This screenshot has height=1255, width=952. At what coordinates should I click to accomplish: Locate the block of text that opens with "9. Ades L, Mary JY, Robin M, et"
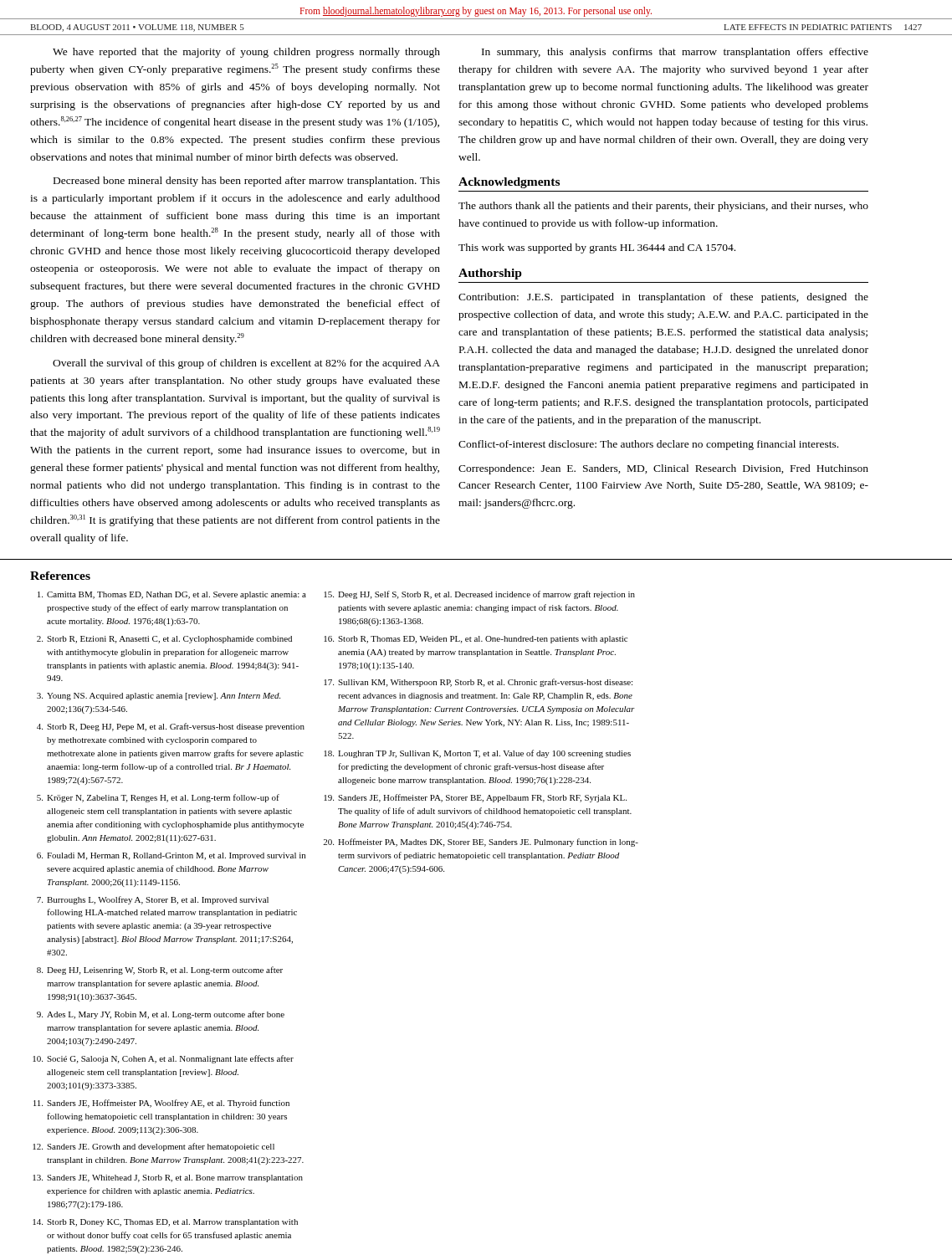[168, 1028]
